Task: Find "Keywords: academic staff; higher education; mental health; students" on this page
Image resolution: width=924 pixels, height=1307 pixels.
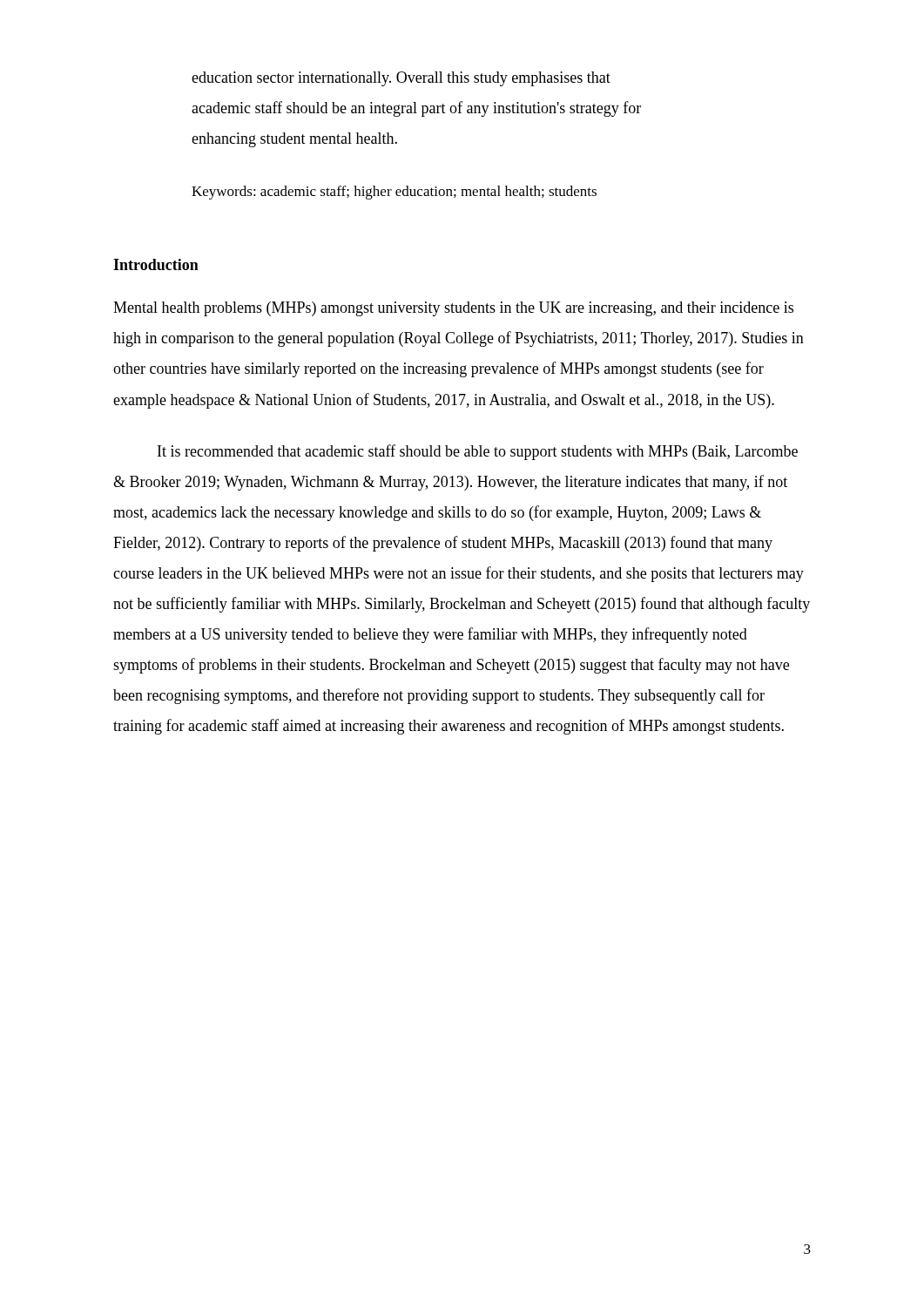Action: pos(394,192)
